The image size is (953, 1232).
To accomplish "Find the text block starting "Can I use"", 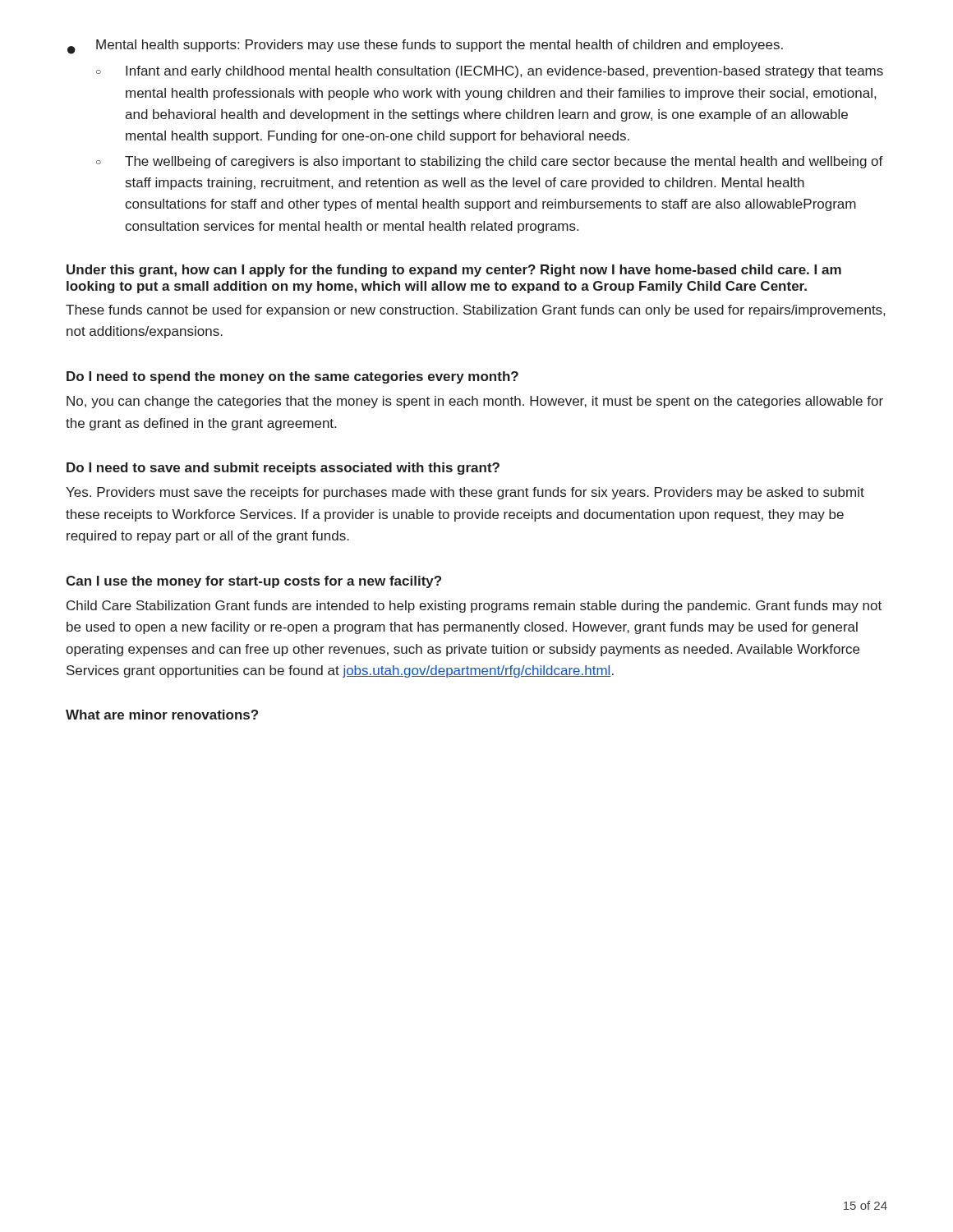I will tap(254, 581).
